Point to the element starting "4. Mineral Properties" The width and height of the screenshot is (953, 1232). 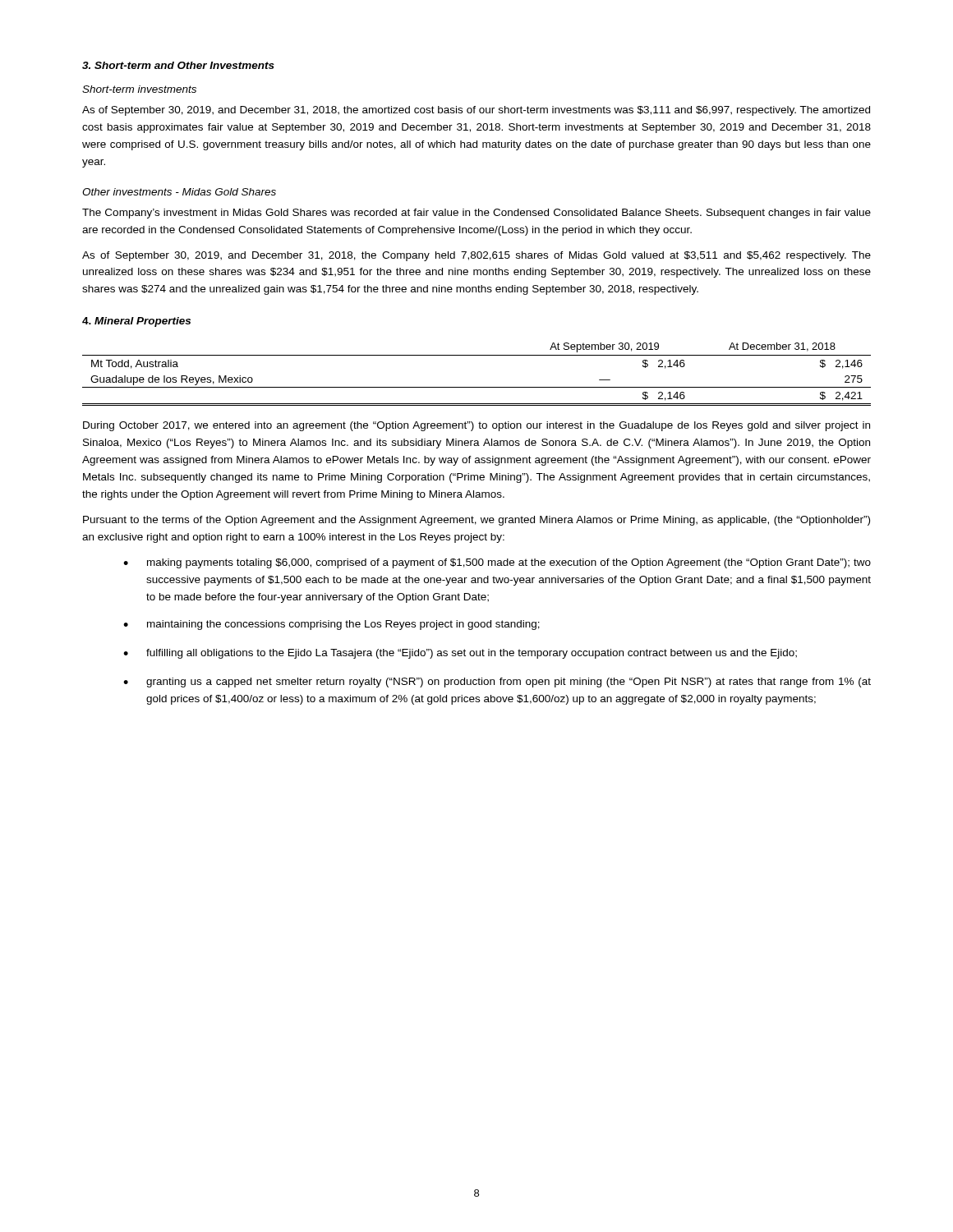(x=137, y=321)
